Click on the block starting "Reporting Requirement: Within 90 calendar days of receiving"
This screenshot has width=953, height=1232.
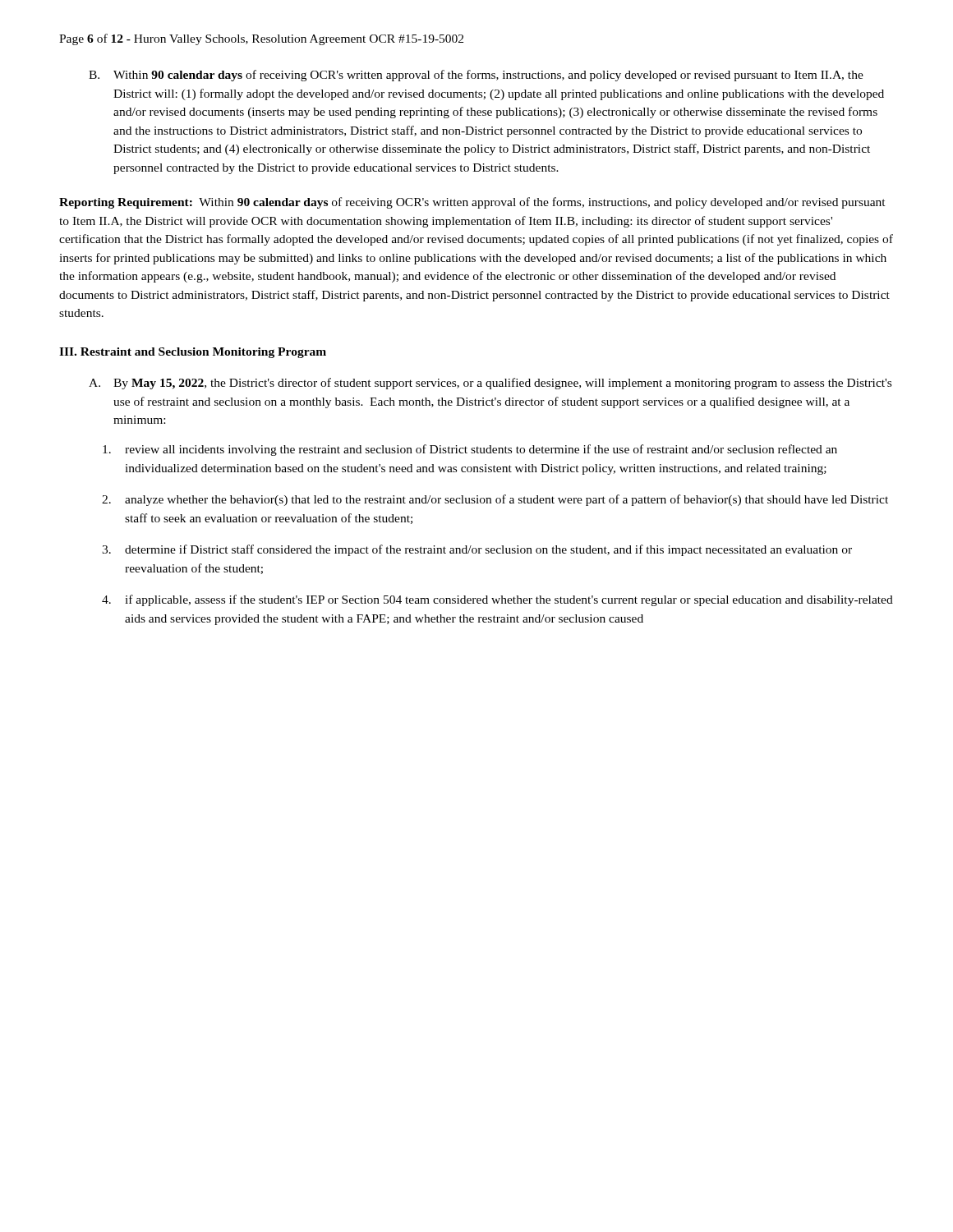click(x=476, y=257)
